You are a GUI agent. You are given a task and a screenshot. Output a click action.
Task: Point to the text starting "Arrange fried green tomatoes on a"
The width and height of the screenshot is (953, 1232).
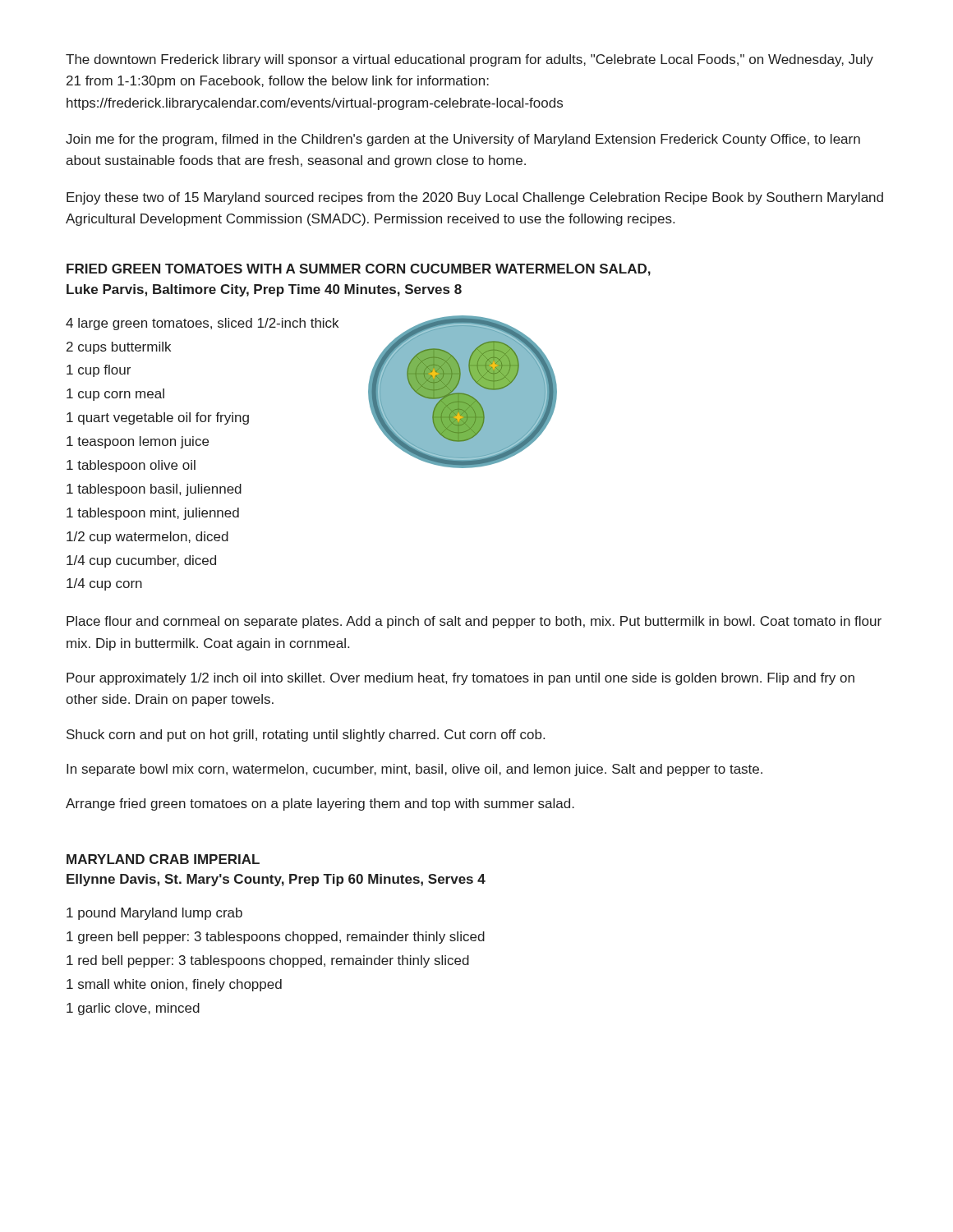320,804
